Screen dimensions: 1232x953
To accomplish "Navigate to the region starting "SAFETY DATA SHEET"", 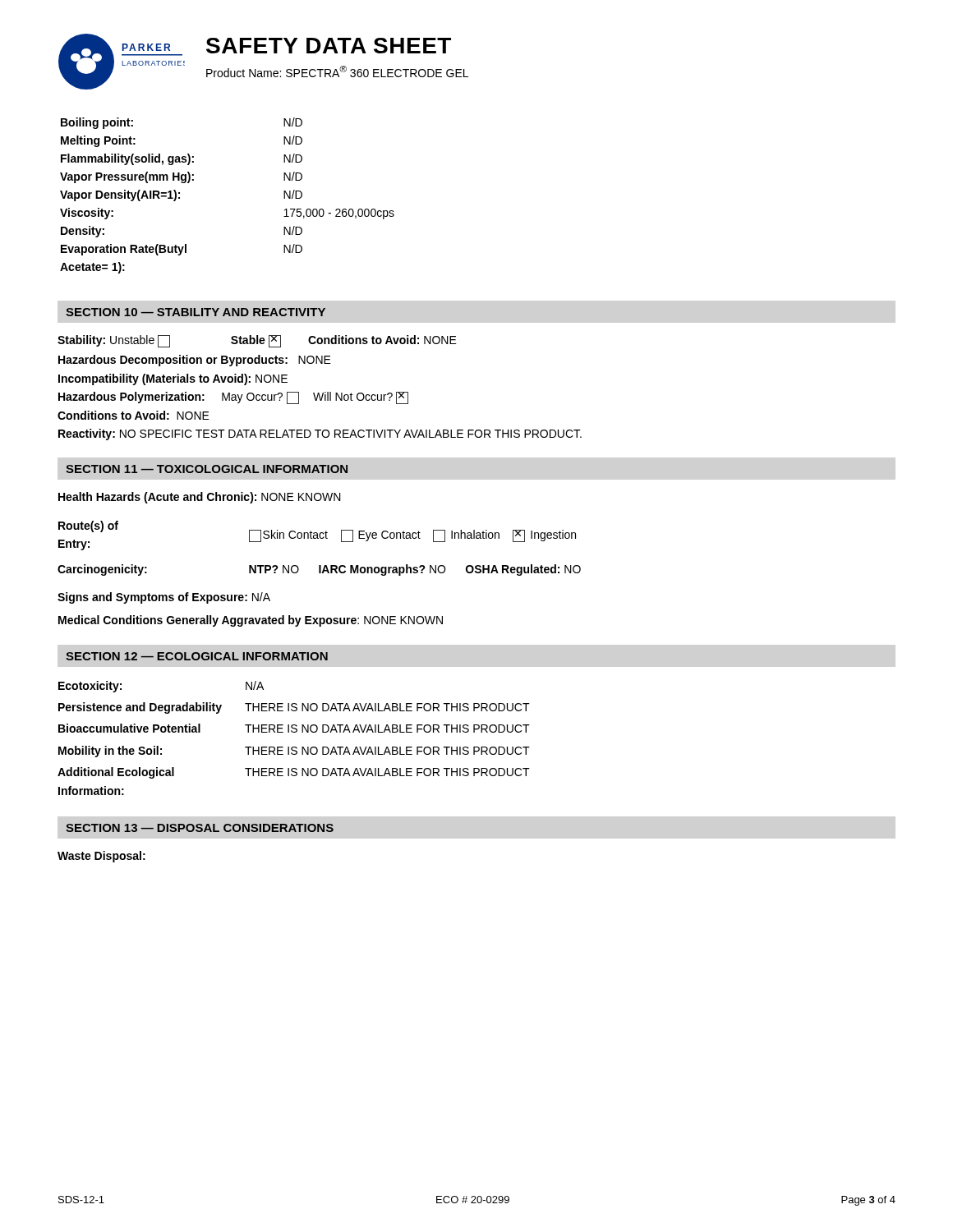I will [x=329, y=46].
